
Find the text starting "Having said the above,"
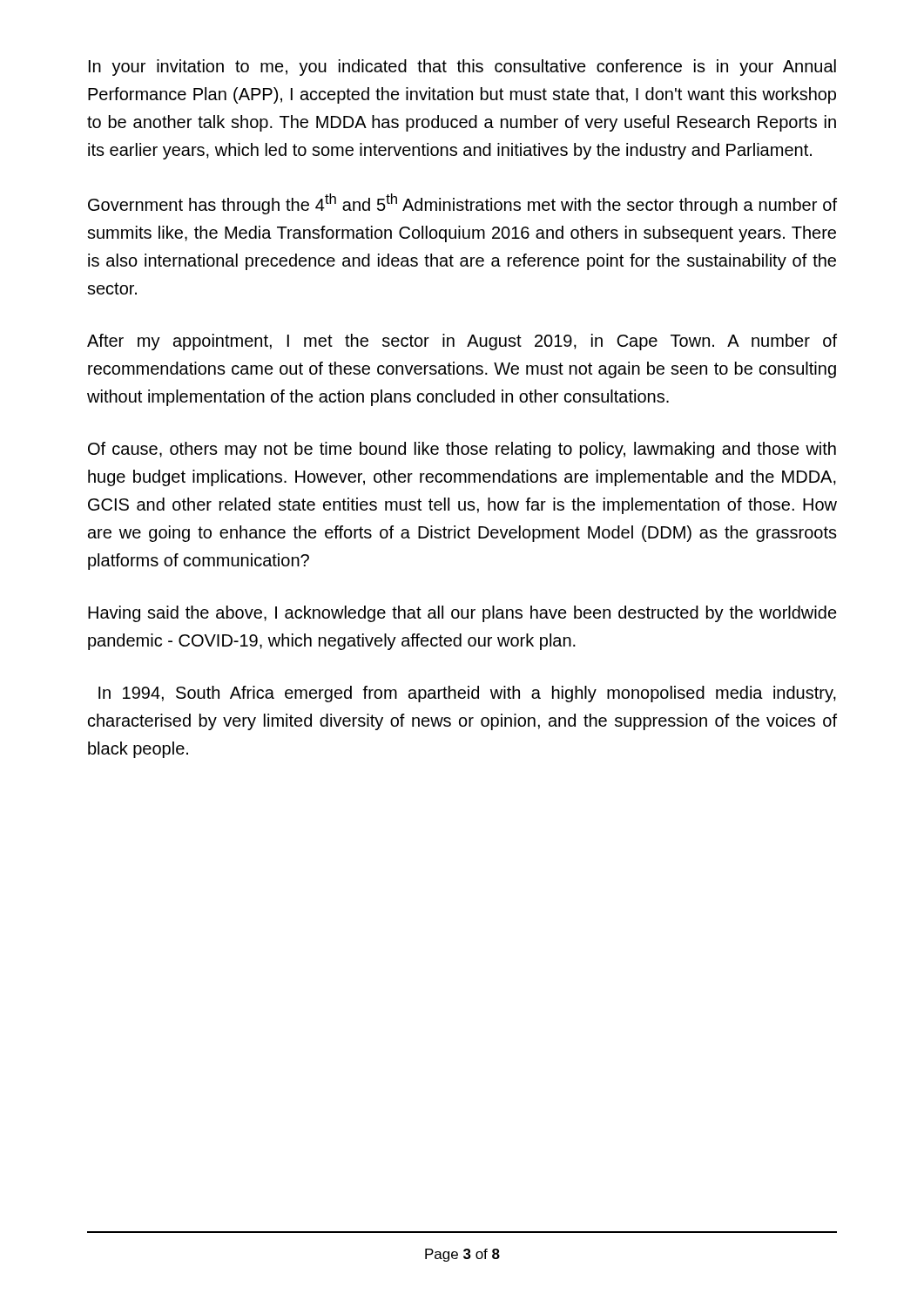coord(462,626)
